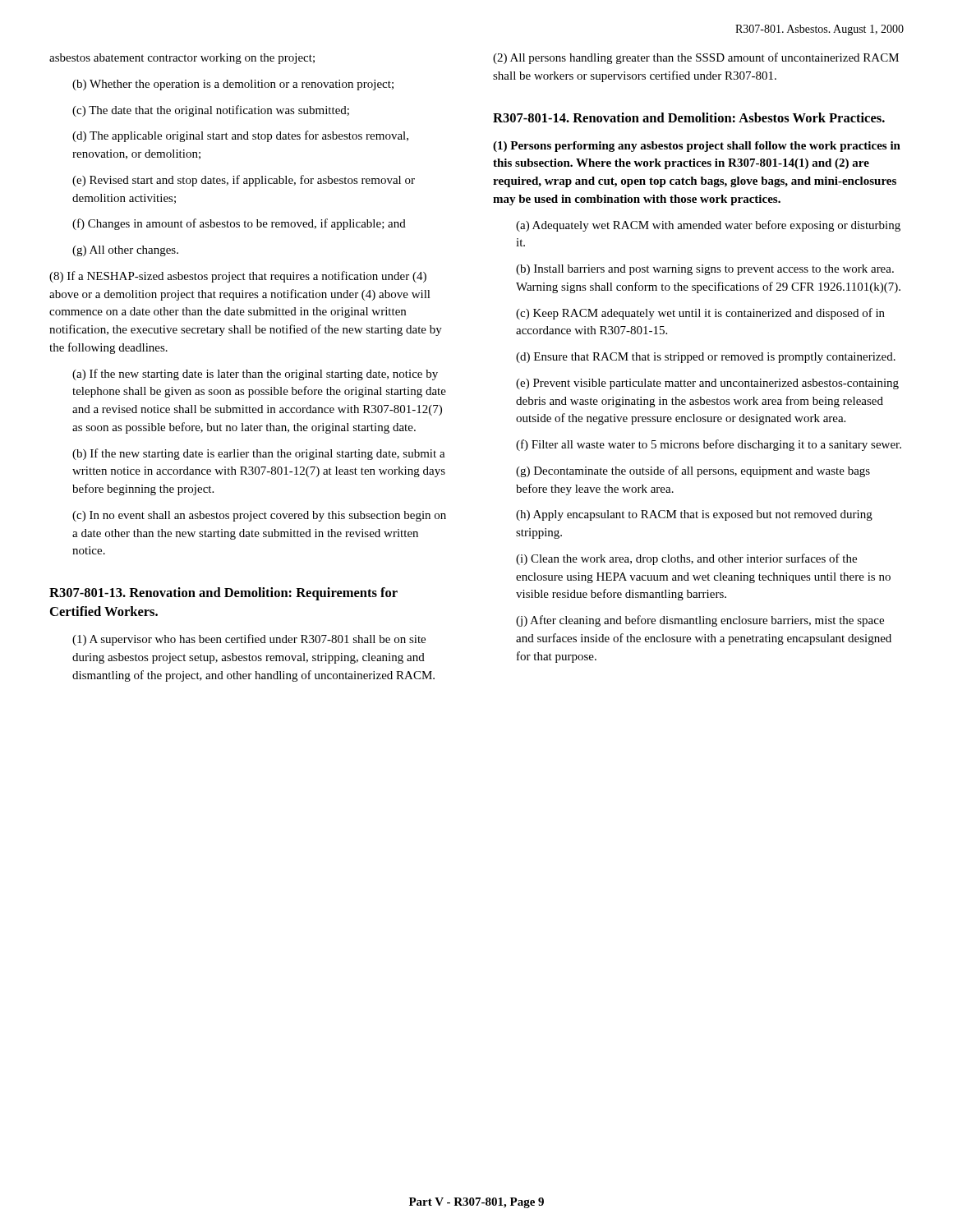This screenshot has height=1232, width=953.
Task: Point to the block beginning "(d) The applicable original start"
Action: click(x=241, y=145)
